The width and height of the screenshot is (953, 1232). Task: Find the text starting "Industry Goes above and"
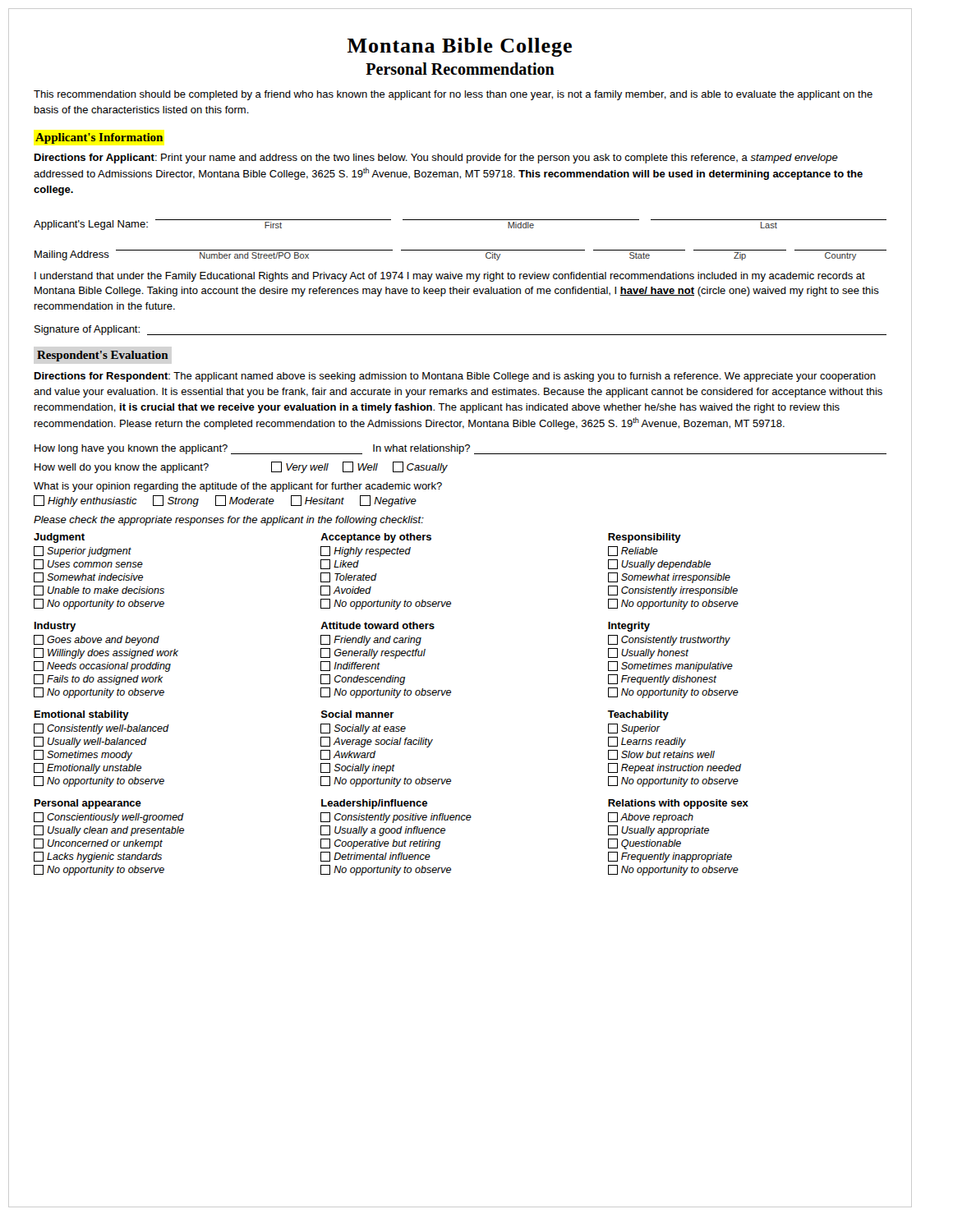[x=342, y=627]
